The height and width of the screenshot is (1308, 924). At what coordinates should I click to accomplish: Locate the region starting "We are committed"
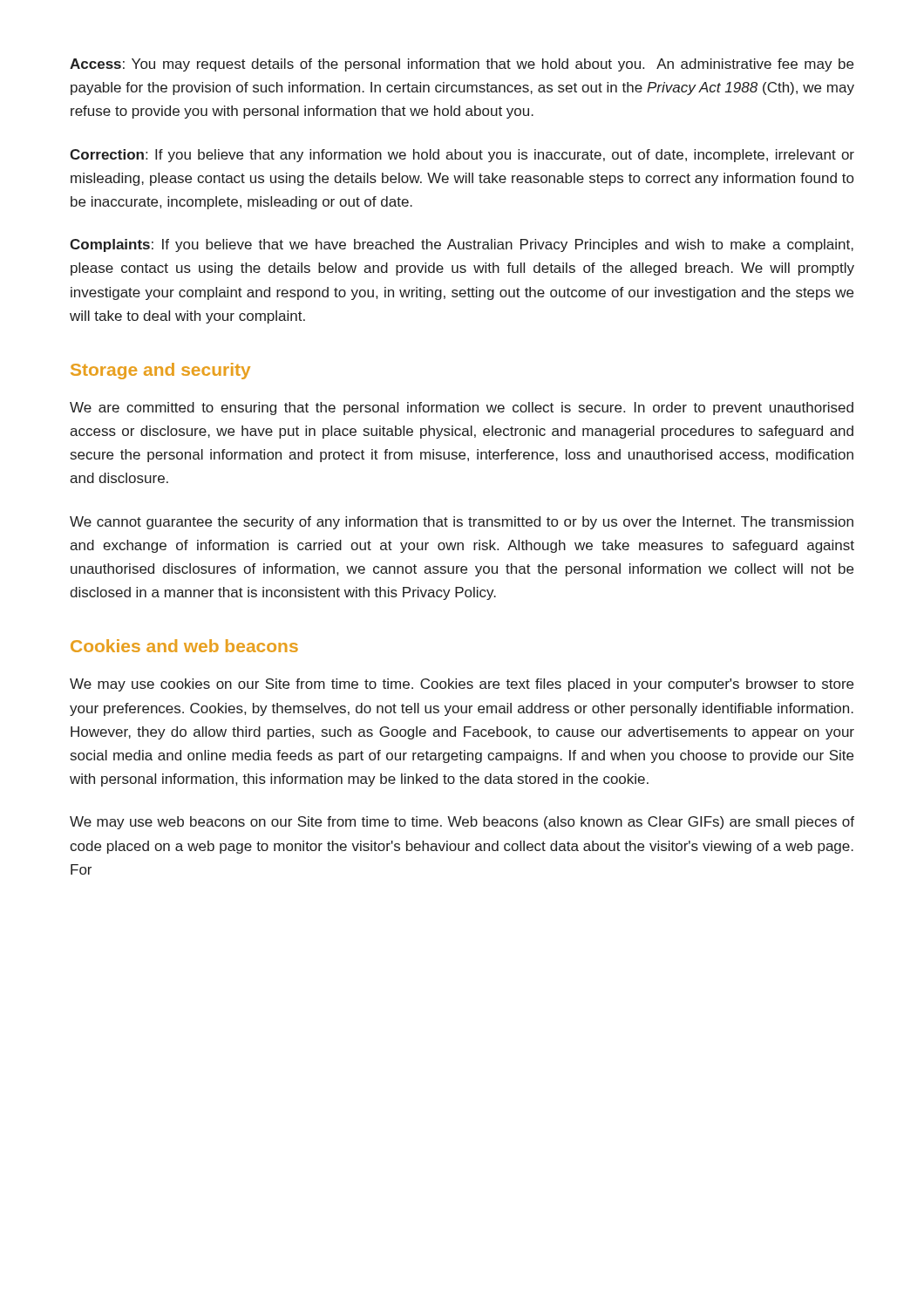click(462, 443)
